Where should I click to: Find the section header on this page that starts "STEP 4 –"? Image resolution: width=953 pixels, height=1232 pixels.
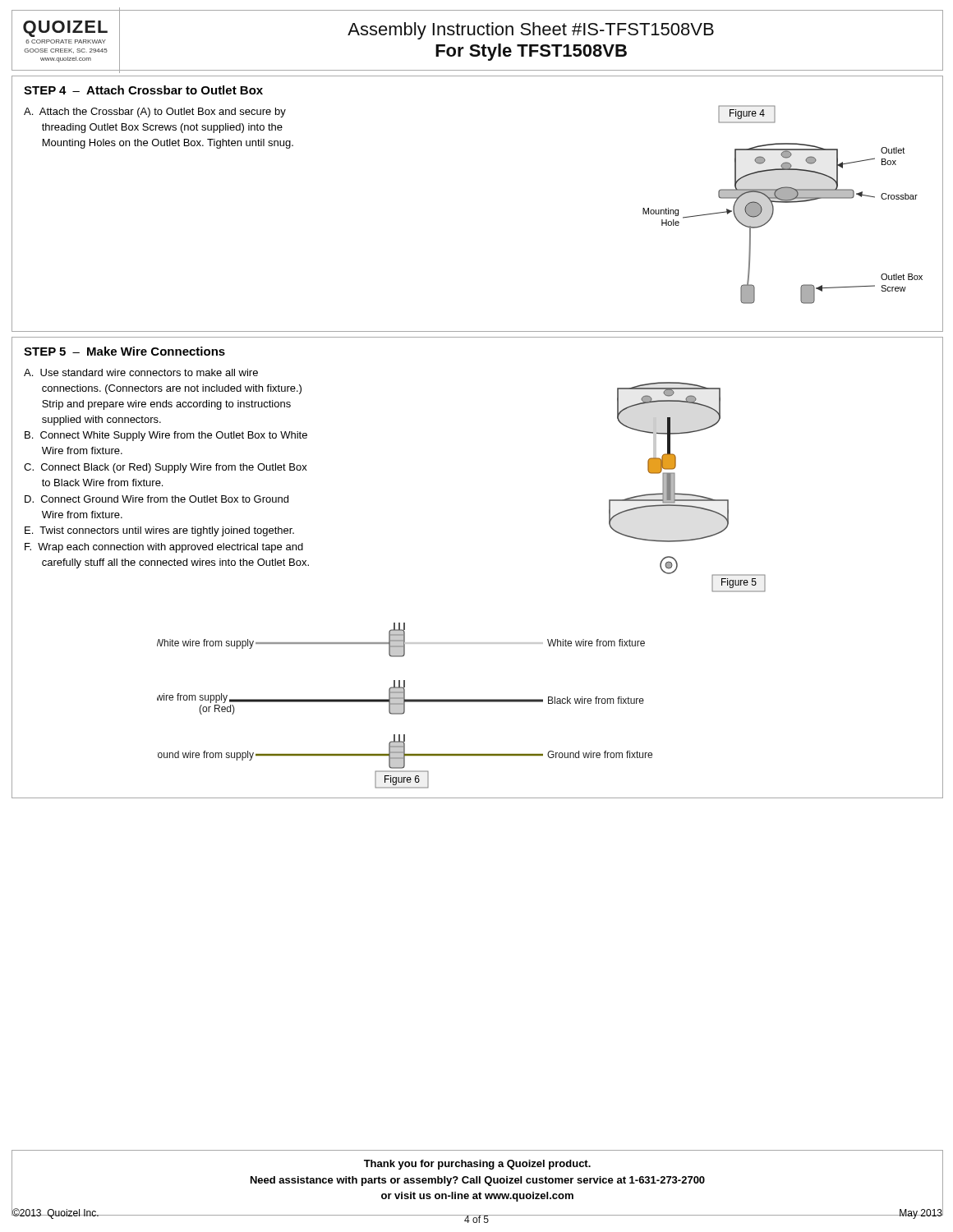(x=143, y=90)
